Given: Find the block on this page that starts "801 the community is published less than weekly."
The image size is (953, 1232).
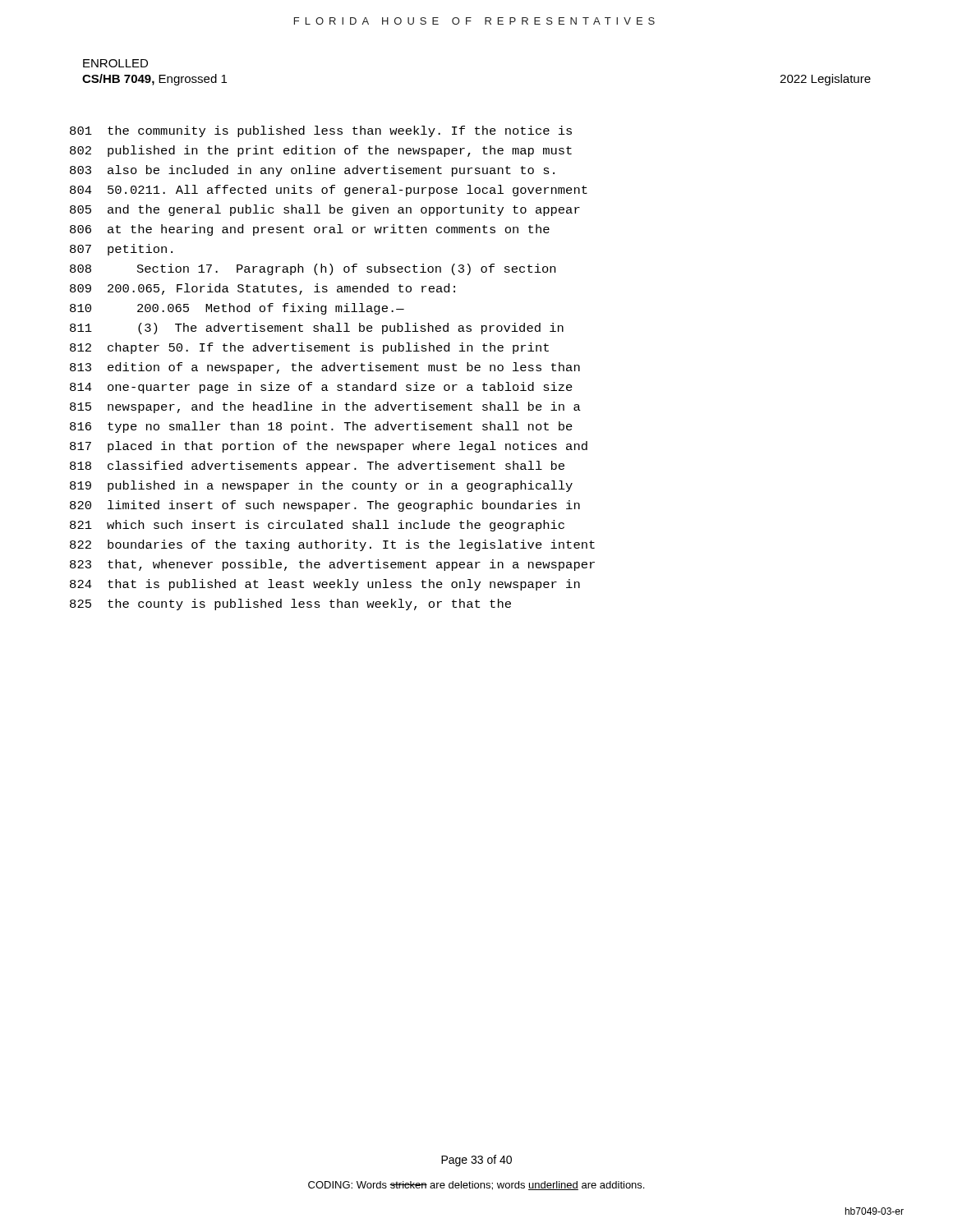Looking at the screenshot, I should pos(485,368).
